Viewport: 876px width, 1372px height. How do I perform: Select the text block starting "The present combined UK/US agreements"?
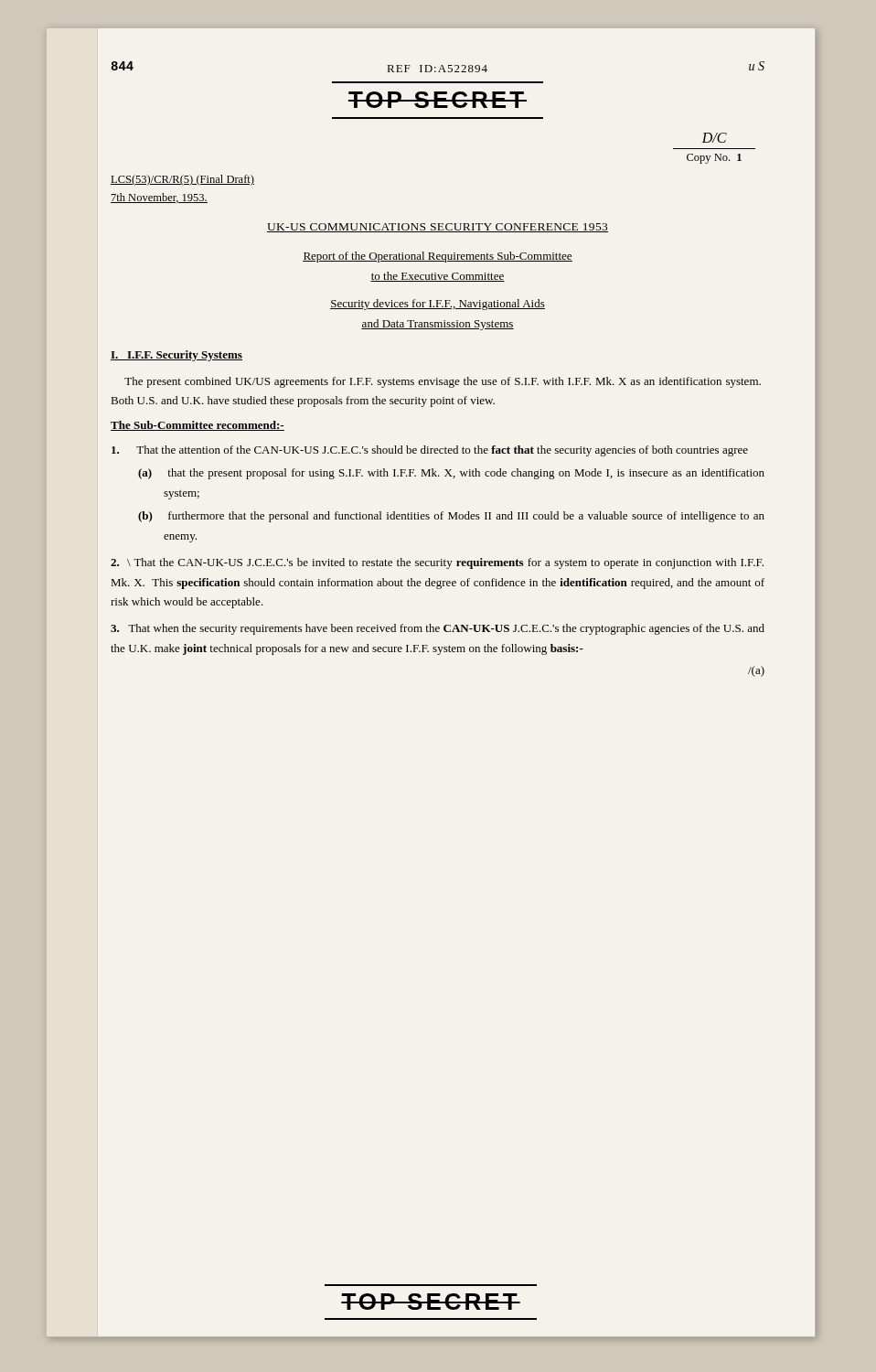pos(438,391)
